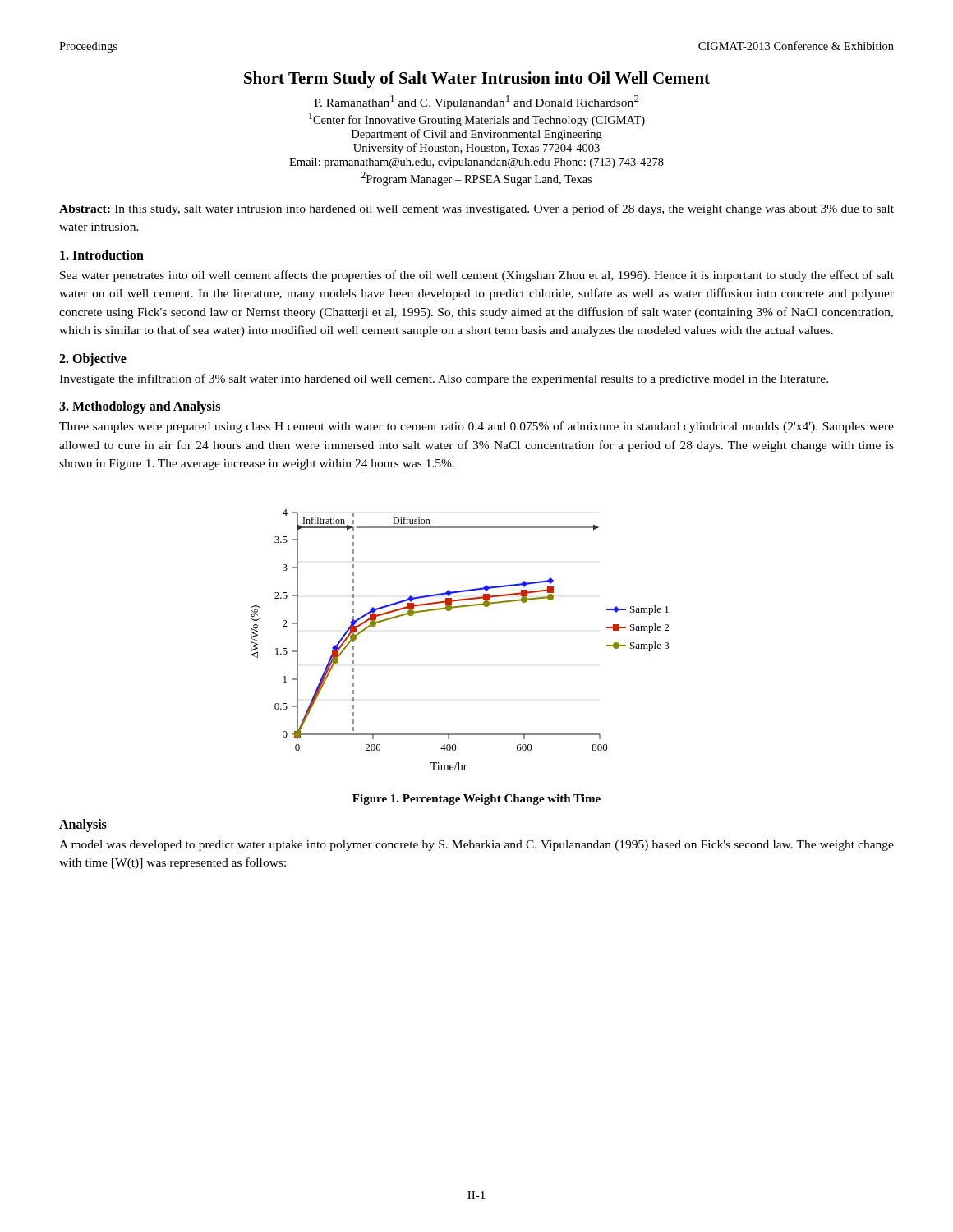The height and width of the screenshot is (1232, 953).
Task: Navigate to the text block starting "A model was"
Action: (476, 853)
